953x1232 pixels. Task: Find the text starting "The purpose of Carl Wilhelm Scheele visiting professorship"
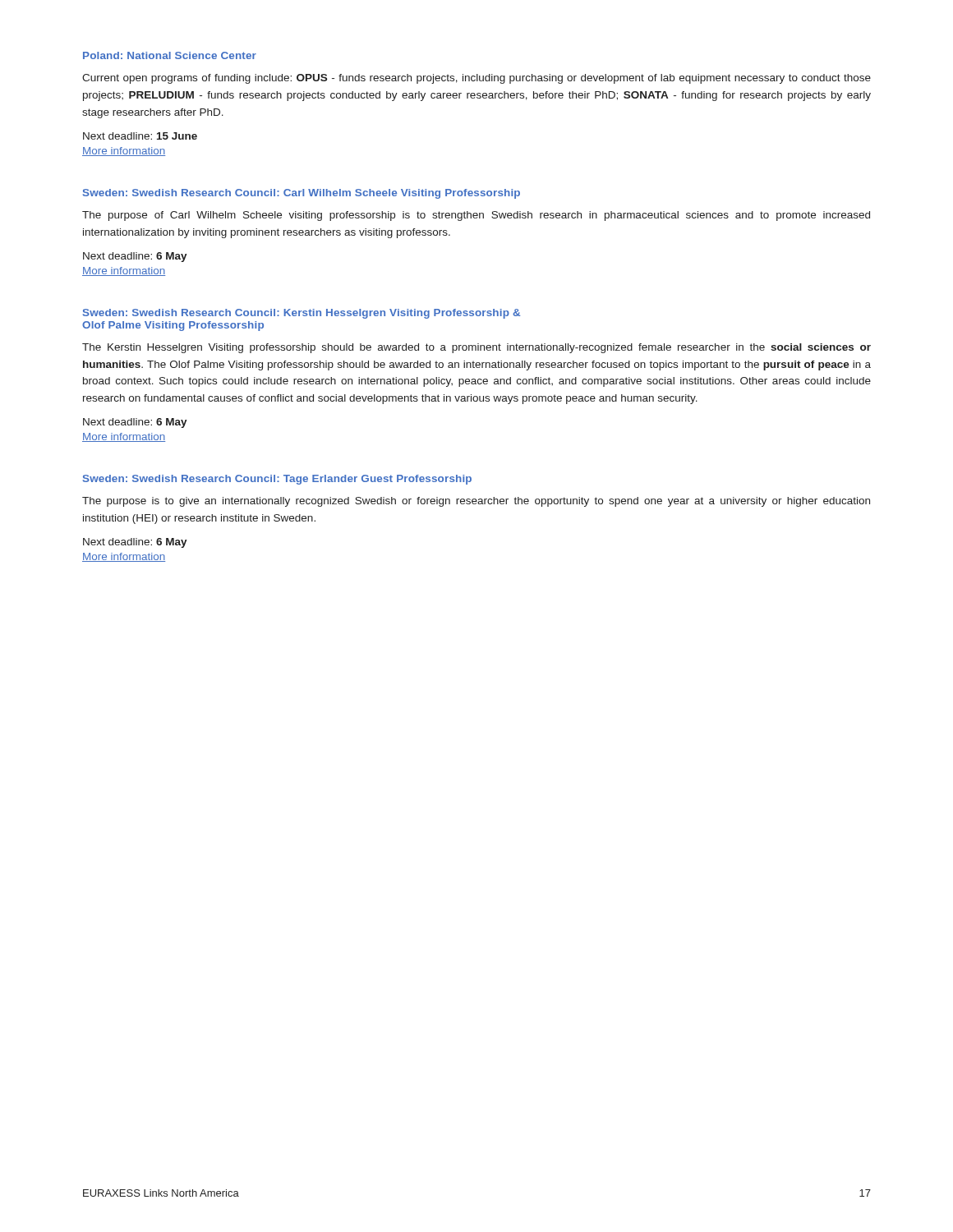click(x=476, y=223)
